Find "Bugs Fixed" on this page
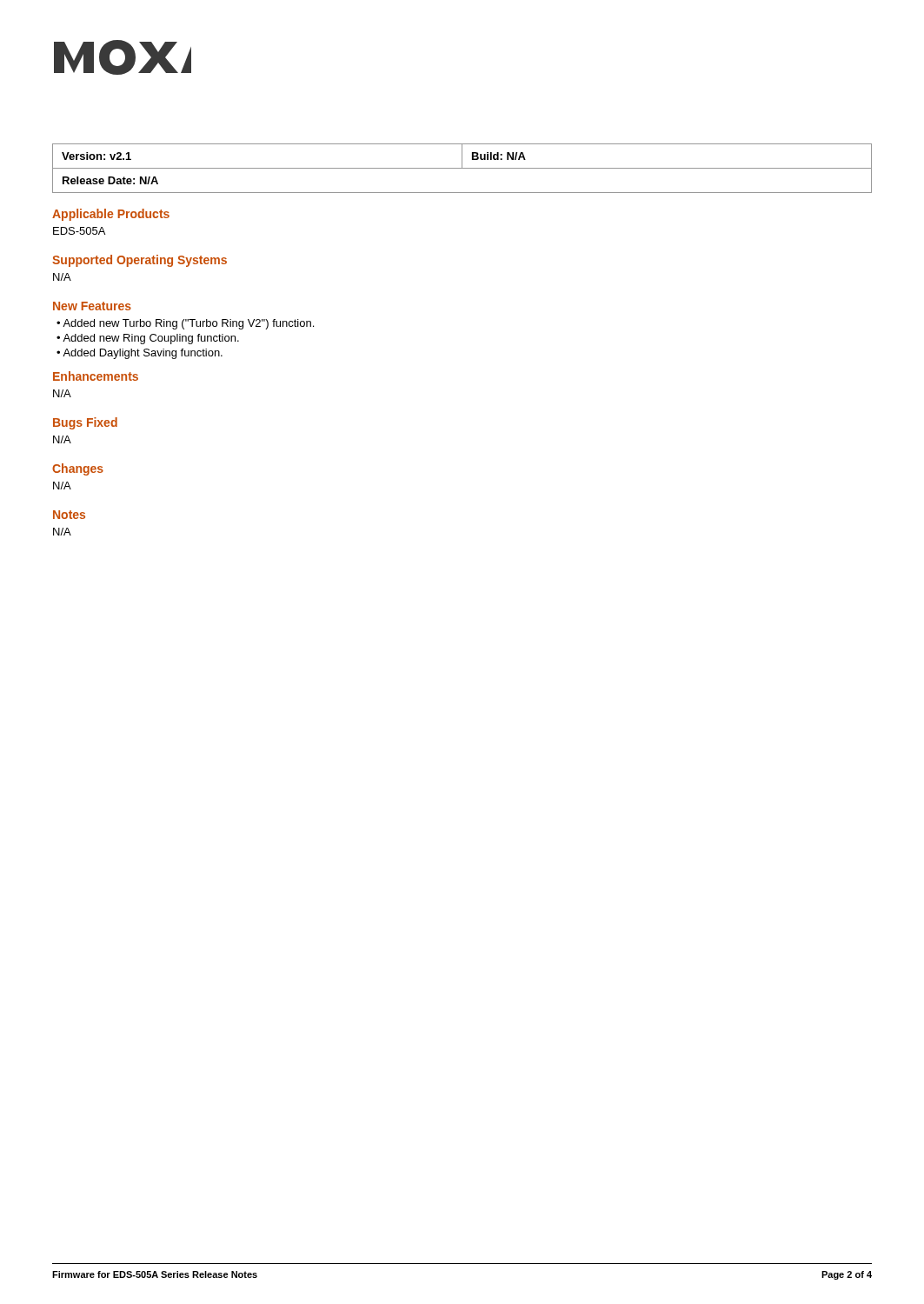Screen dimensions: 1304x924 tap(85, 422)
